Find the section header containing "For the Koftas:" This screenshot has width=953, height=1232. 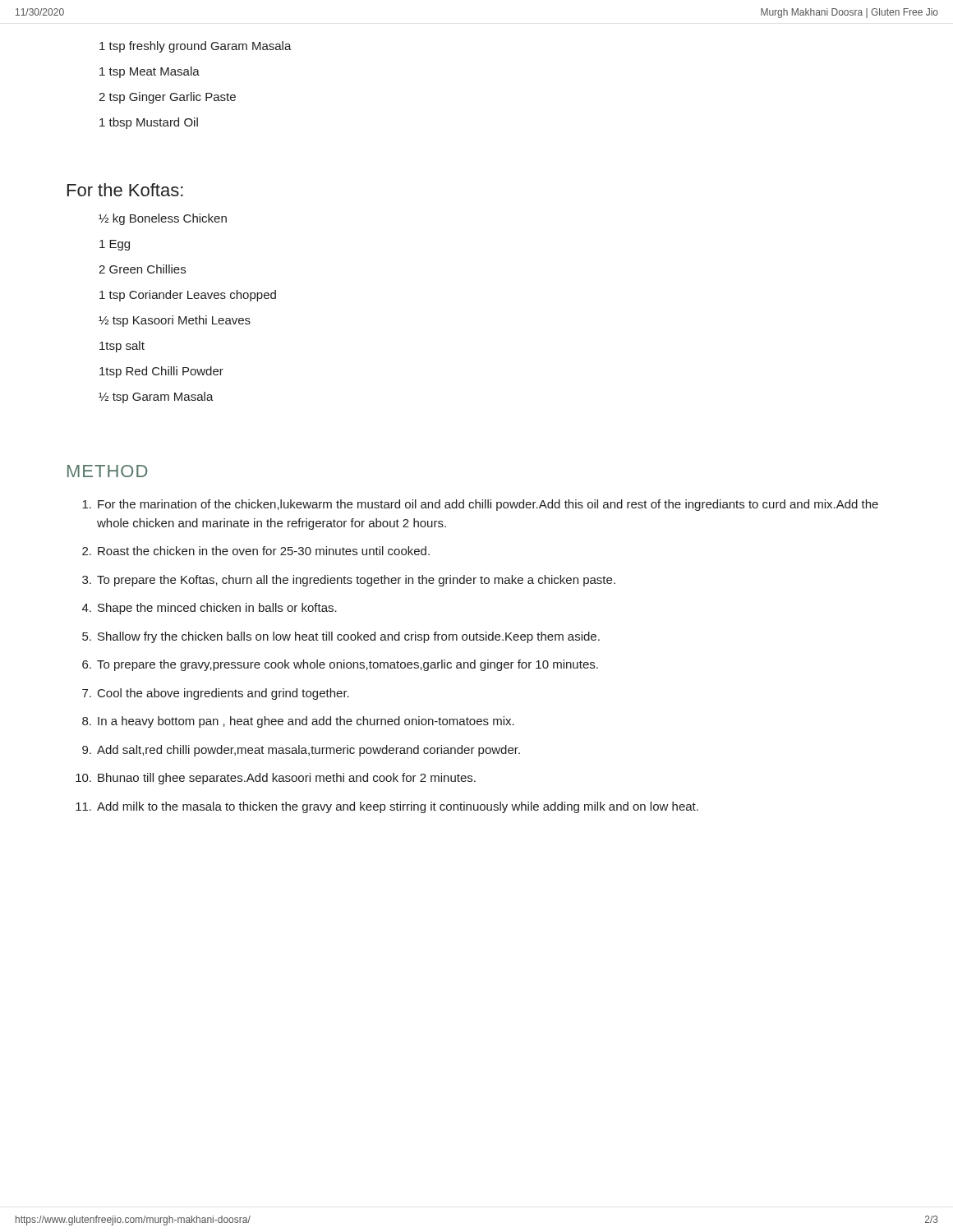coord(125,190)
